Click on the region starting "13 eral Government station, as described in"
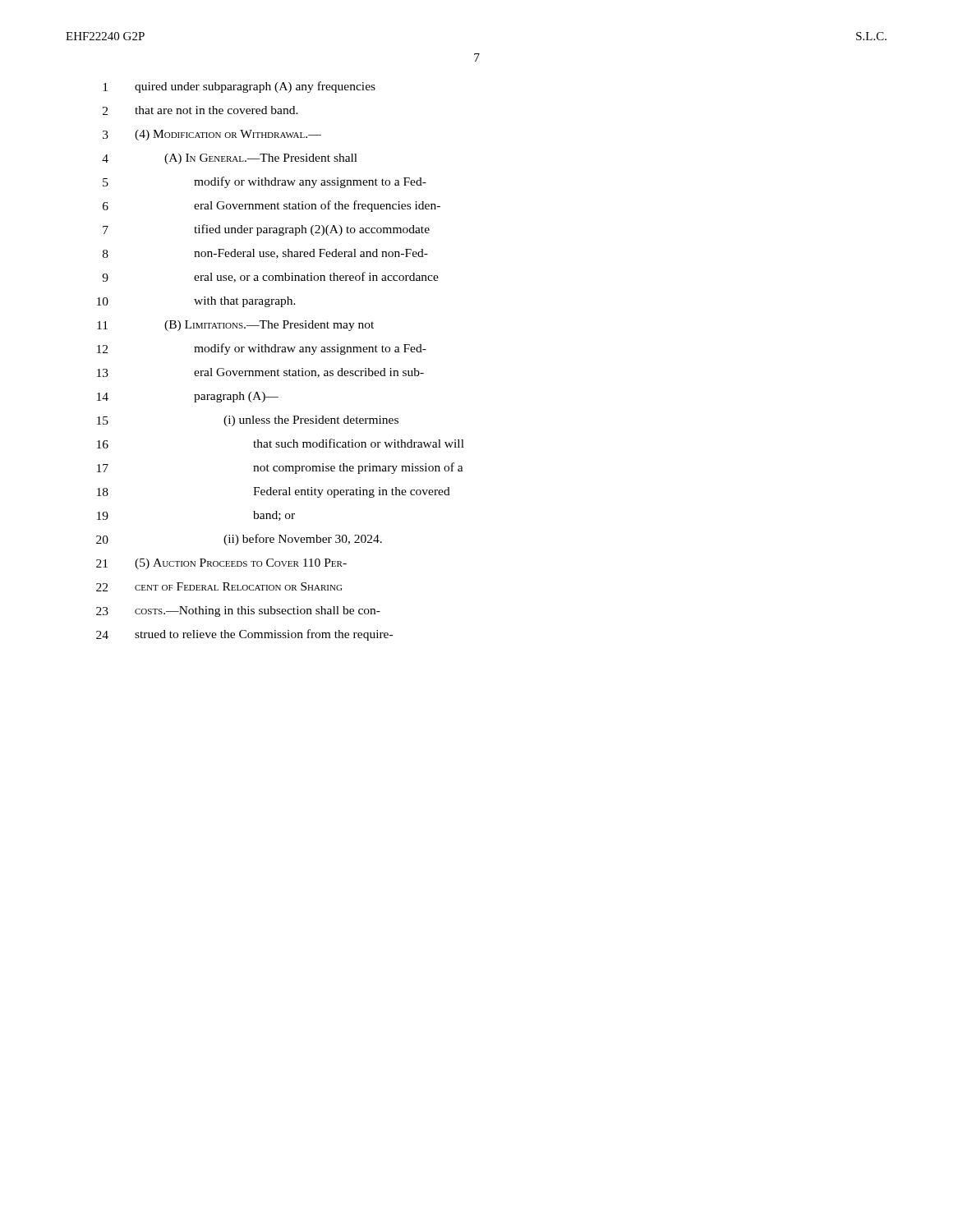This screenshot has width=953, height=1232. [x=260, y=373]
